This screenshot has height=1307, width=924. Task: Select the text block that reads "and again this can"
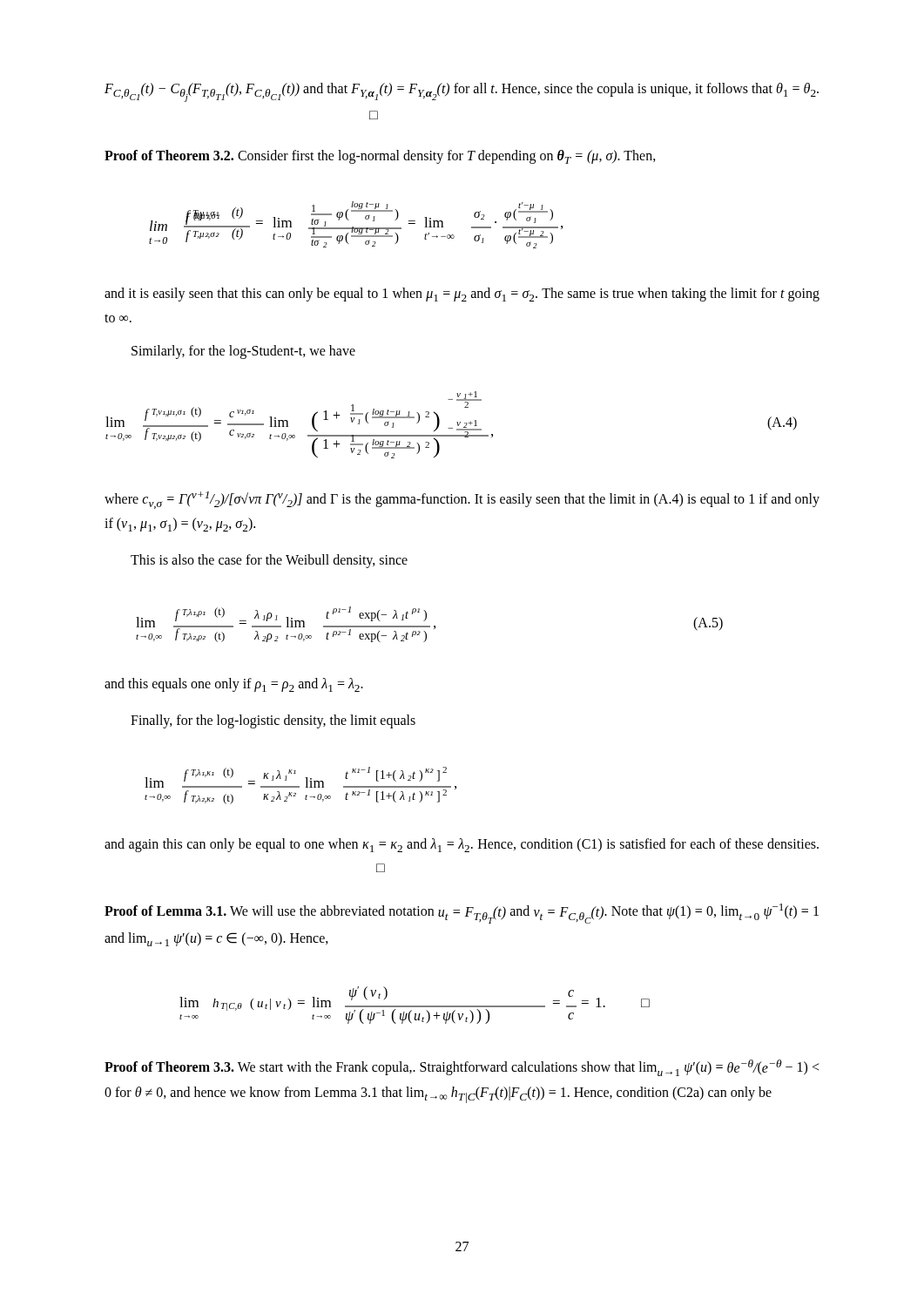[462, 856]
